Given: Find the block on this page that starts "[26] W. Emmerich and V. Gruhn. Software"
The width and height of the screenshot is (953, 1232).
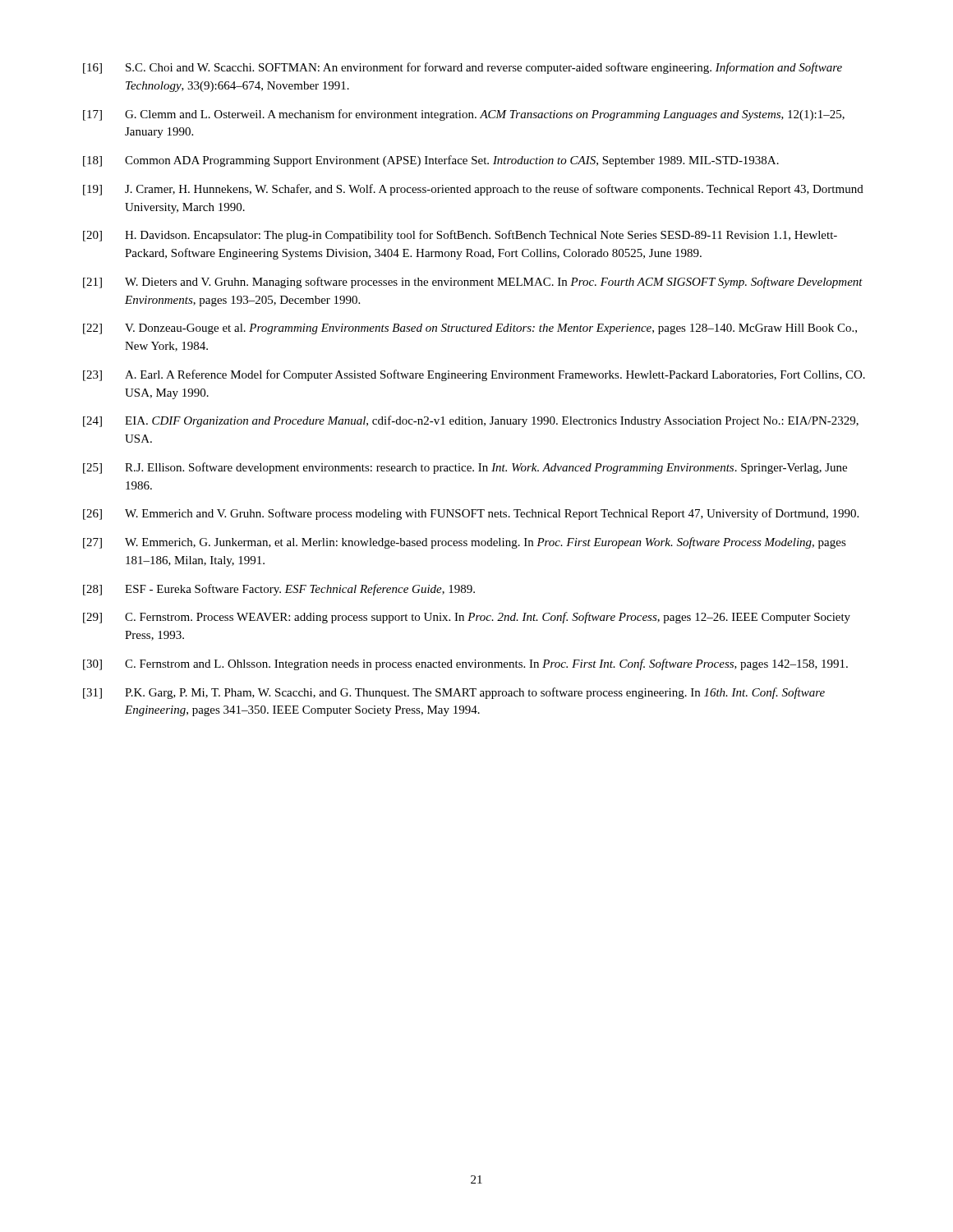Looking at the screenshot, I should click(476, 514).
